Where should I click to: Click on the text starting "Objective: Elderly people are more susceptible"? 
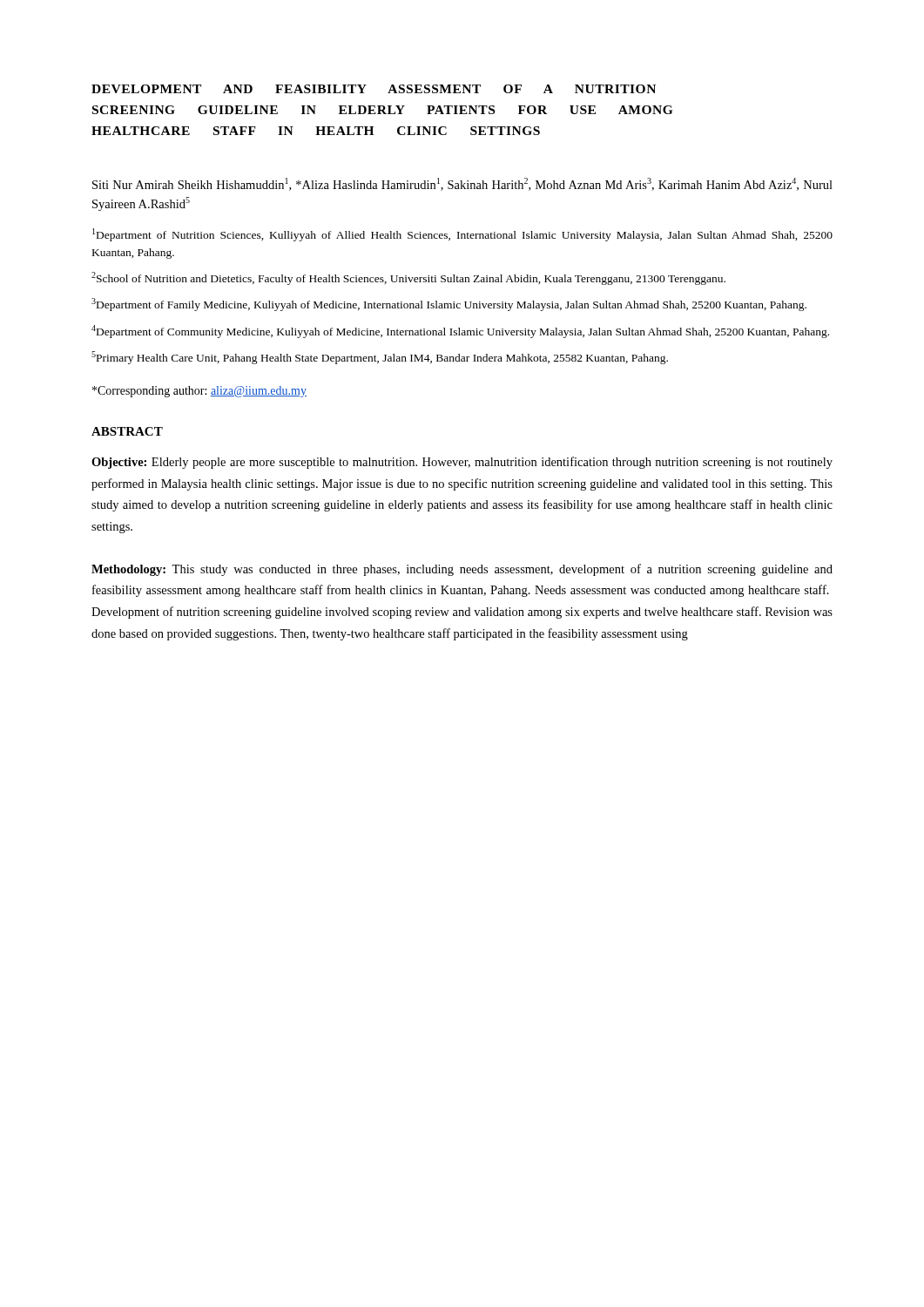(x=462, y=494)
